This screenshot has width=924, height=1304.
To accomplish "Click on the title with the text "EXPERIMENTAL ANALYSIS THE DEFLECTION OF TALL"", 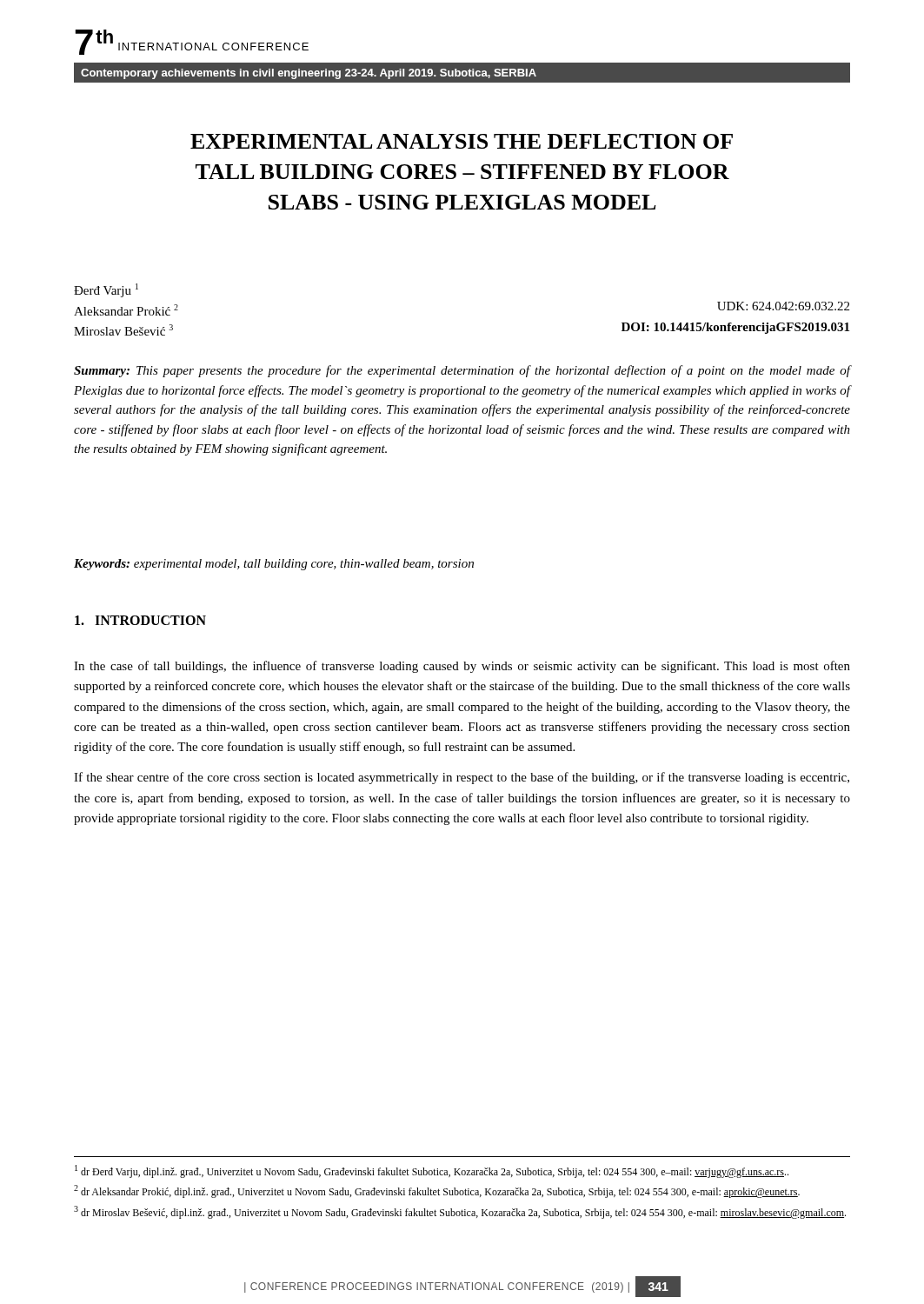I will (x=462, y=172).
